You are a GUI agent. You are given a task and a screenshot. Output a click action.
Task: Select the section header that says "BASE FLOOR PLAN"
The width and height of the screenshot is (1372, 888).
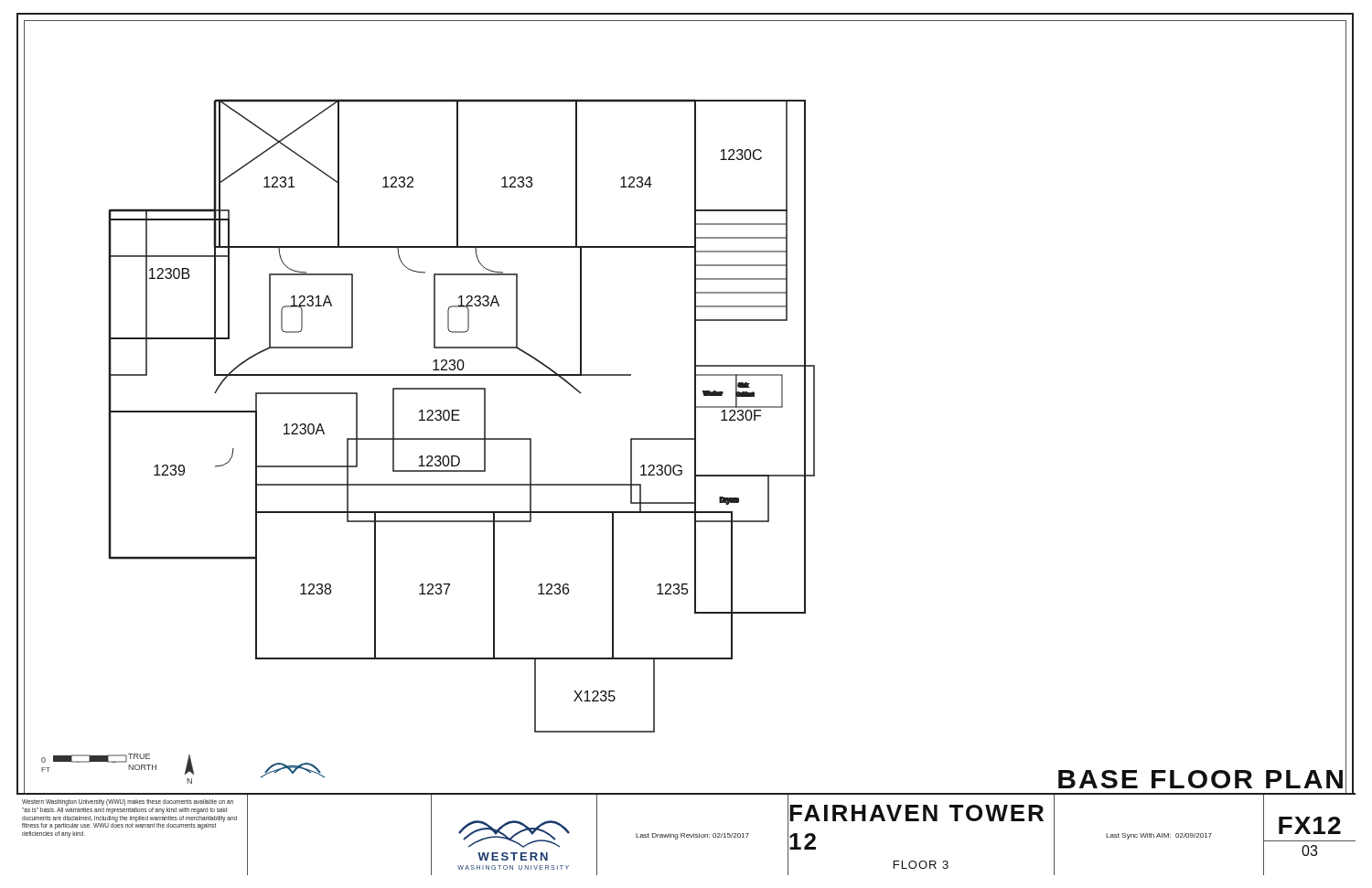click(1202, 779)
